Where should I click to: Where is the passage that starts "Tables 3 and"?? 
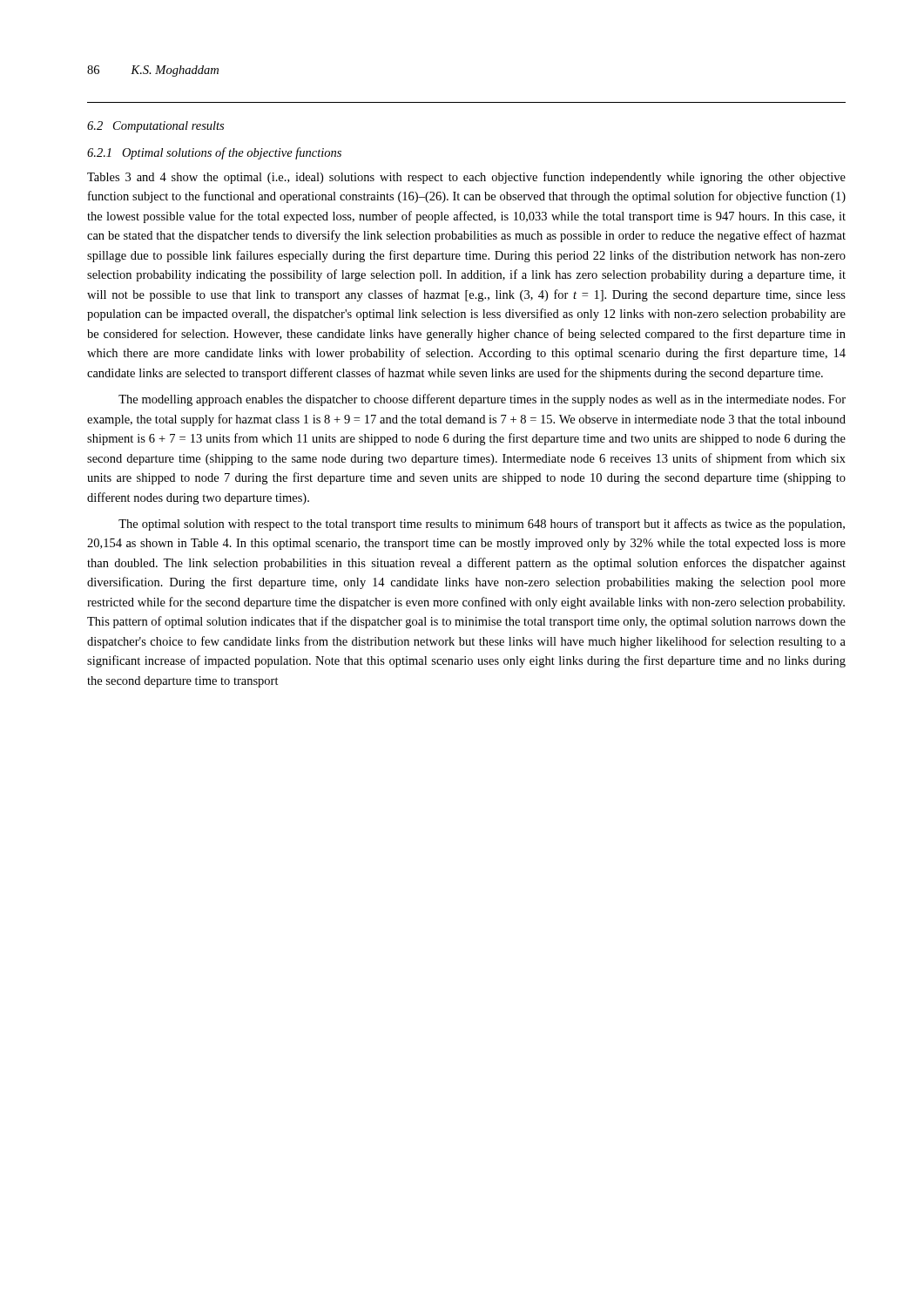click(466, 429)
